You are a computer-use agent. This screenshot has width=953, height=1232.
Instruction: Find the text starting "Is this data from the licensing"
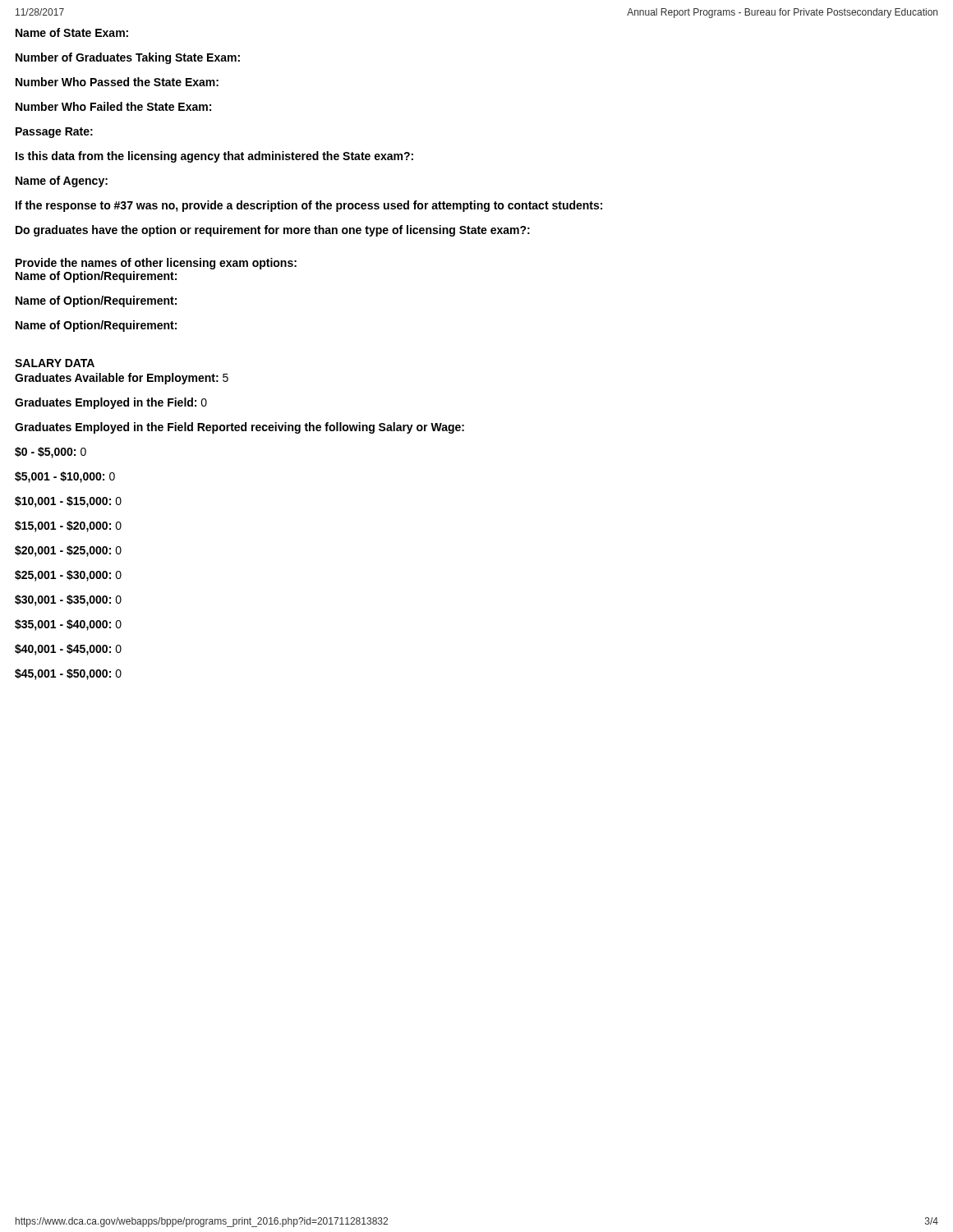[x=215, y=156]
